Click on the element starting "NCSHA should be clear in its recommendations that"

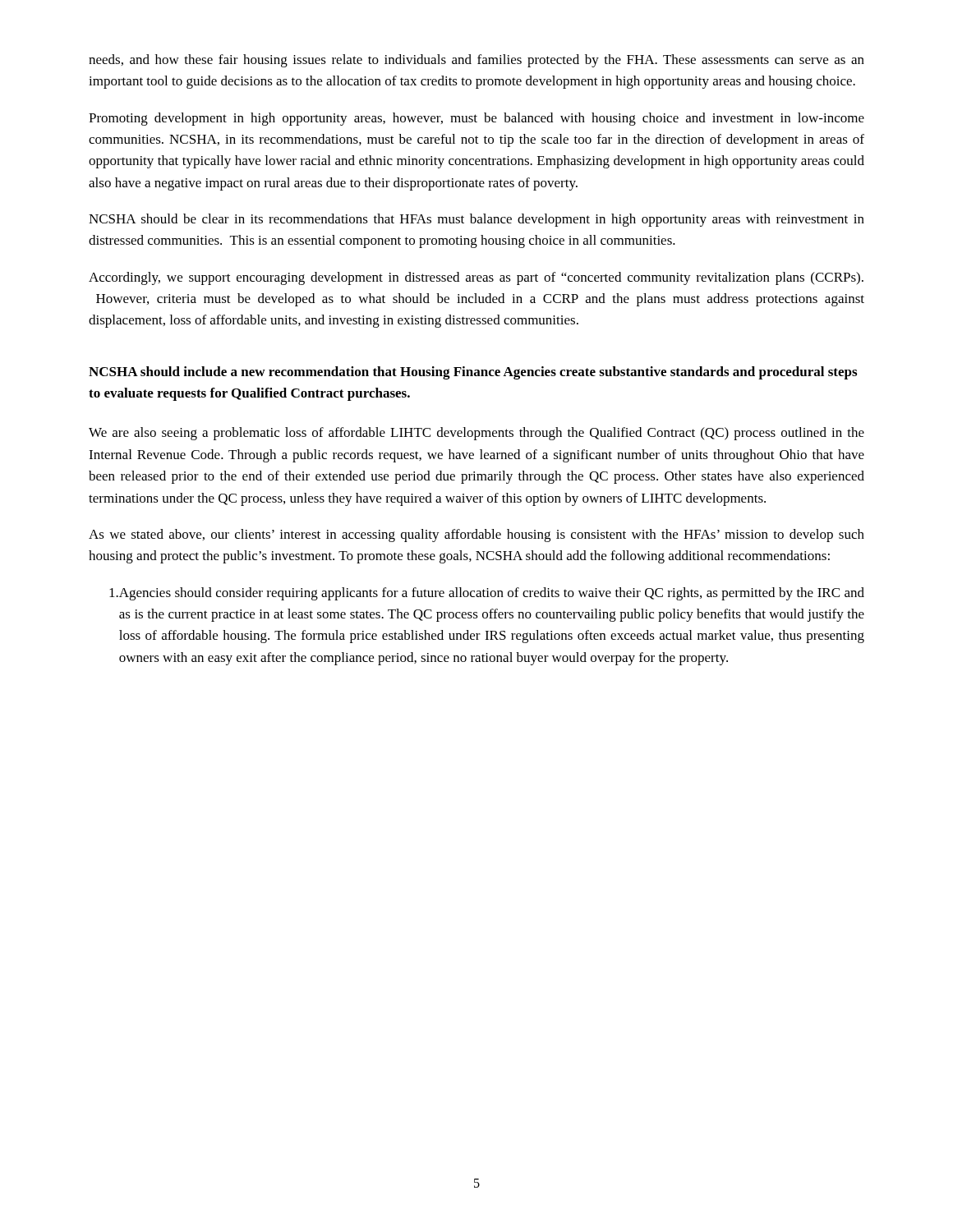pos(476,230)
